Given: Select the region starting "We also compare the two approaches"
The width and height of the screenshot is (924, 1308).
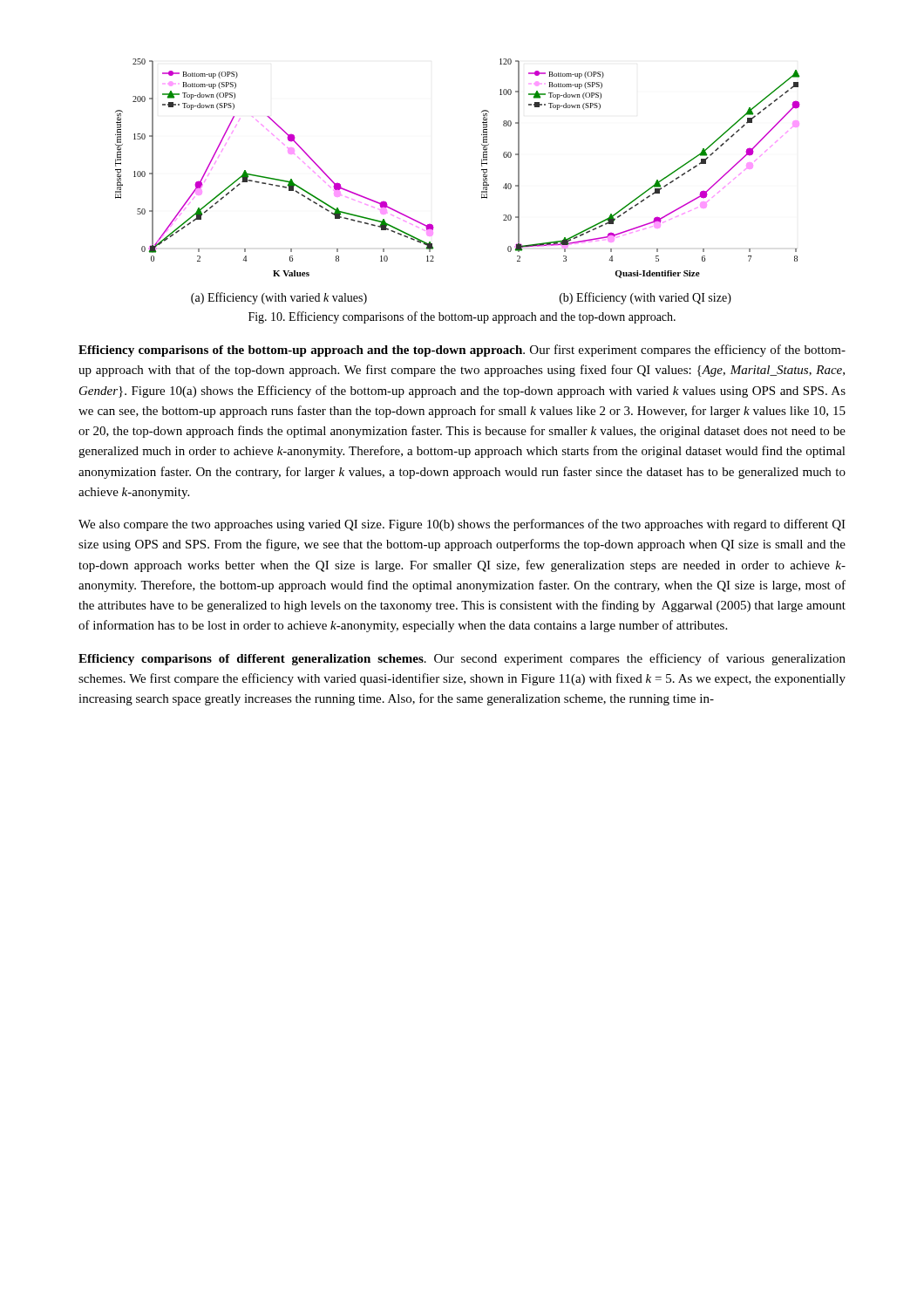Looking at the screenshot, I should point(462,575).
